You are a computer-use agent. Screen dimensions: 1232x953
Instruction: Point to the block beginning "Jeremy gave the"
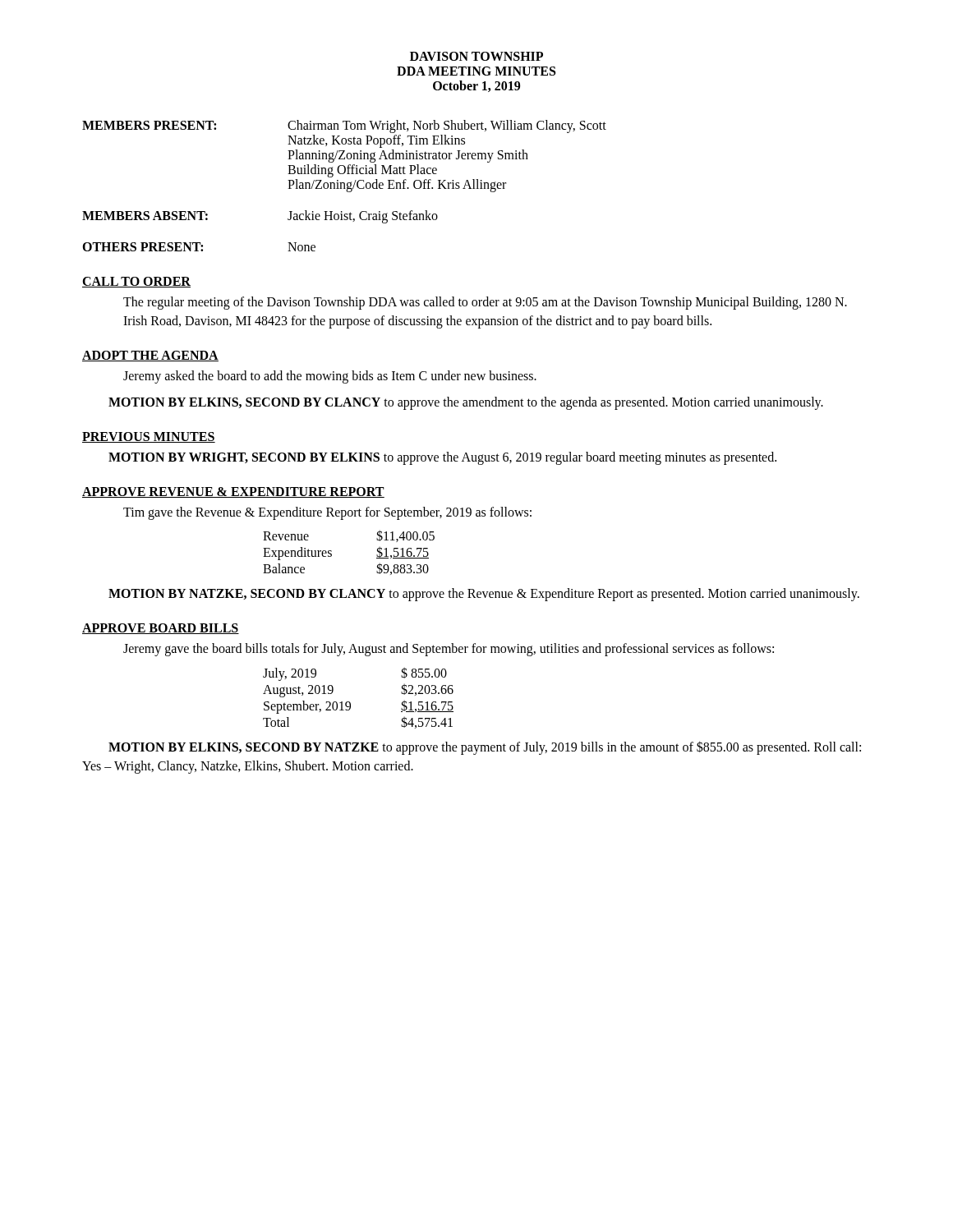(449, 649)
